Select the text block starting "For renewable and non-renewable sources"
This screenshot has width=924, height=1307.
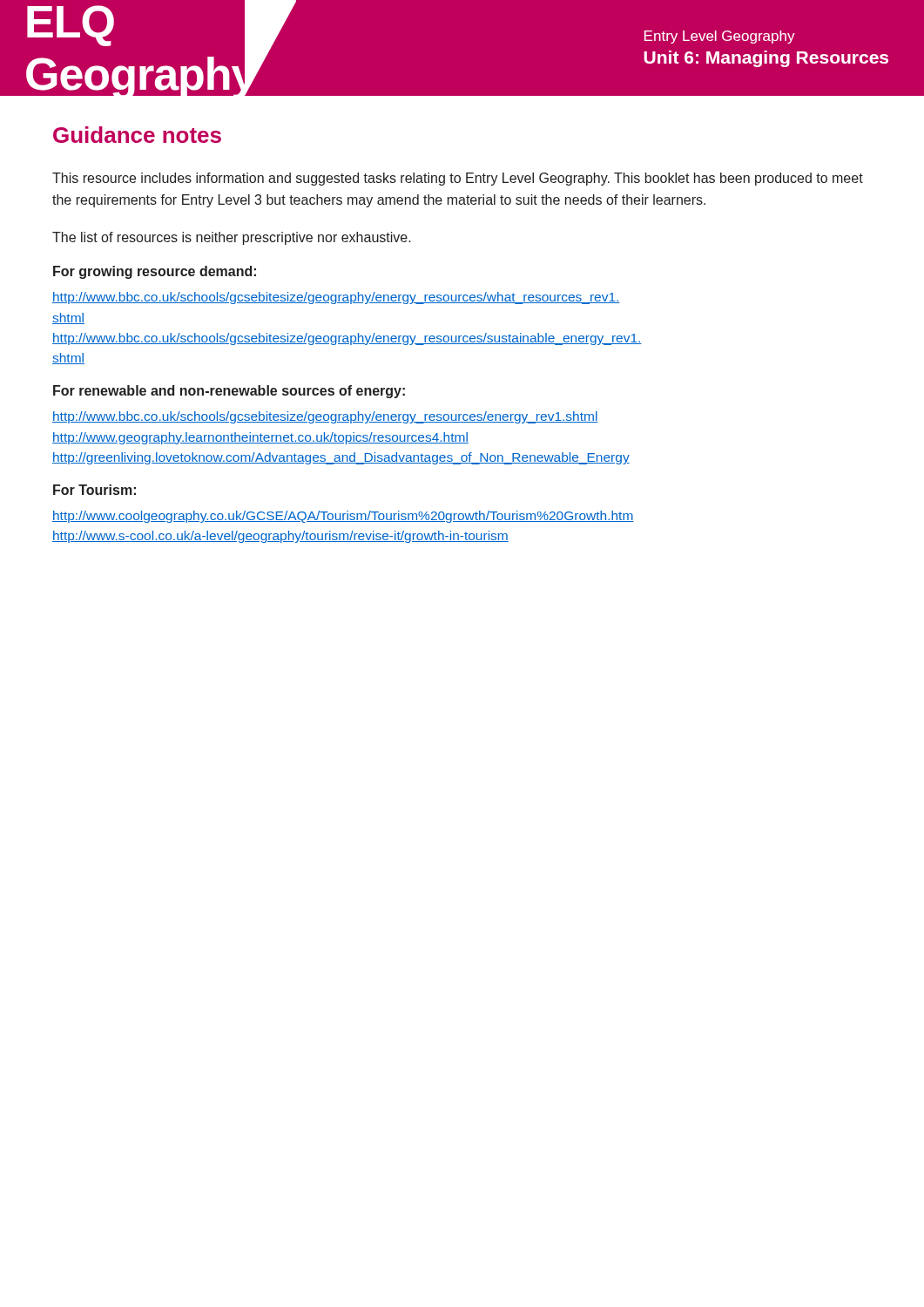point(229,392)
